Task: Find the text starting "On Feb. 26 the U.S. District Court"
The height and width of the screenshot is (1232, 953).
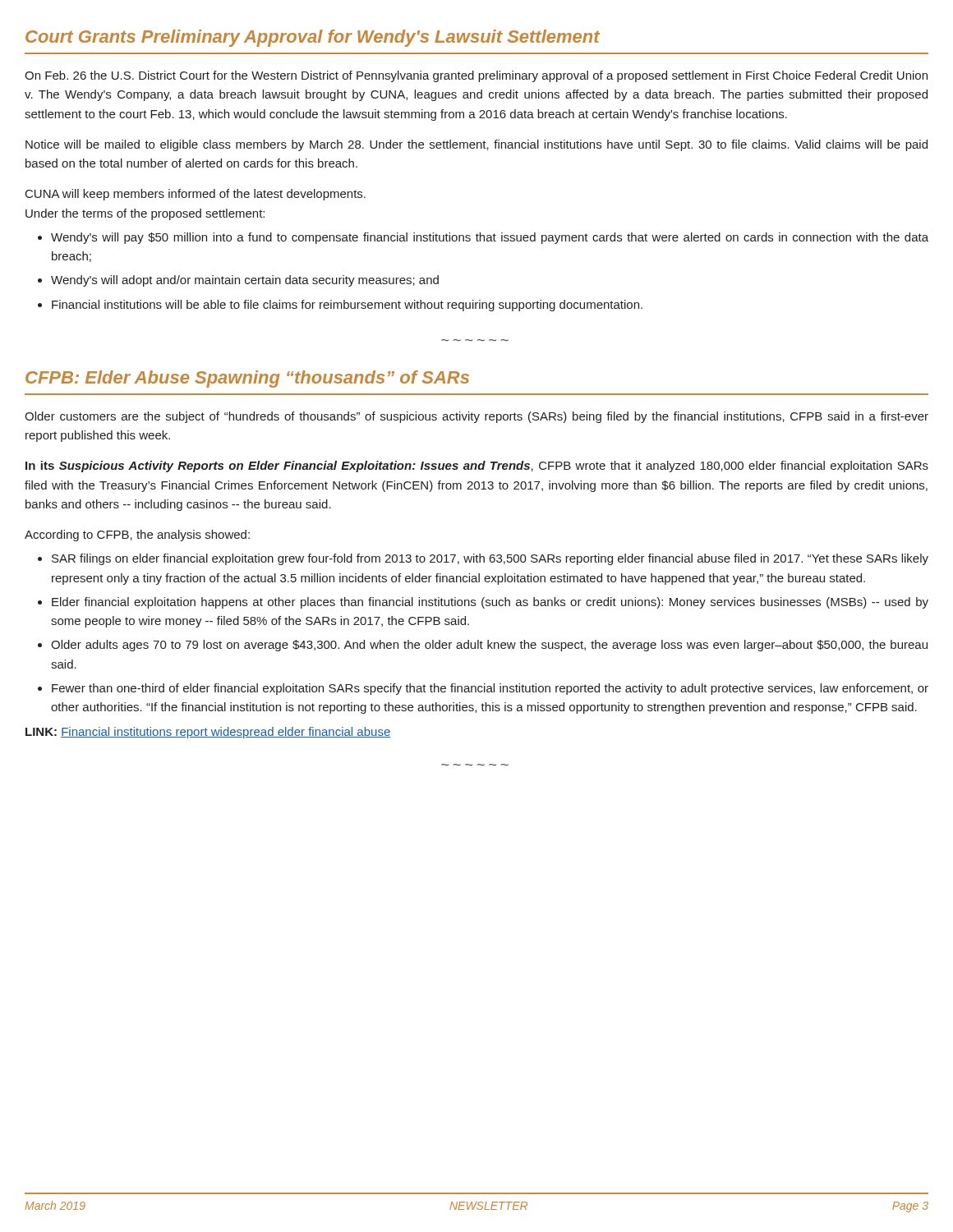Action: coord(476,94)
